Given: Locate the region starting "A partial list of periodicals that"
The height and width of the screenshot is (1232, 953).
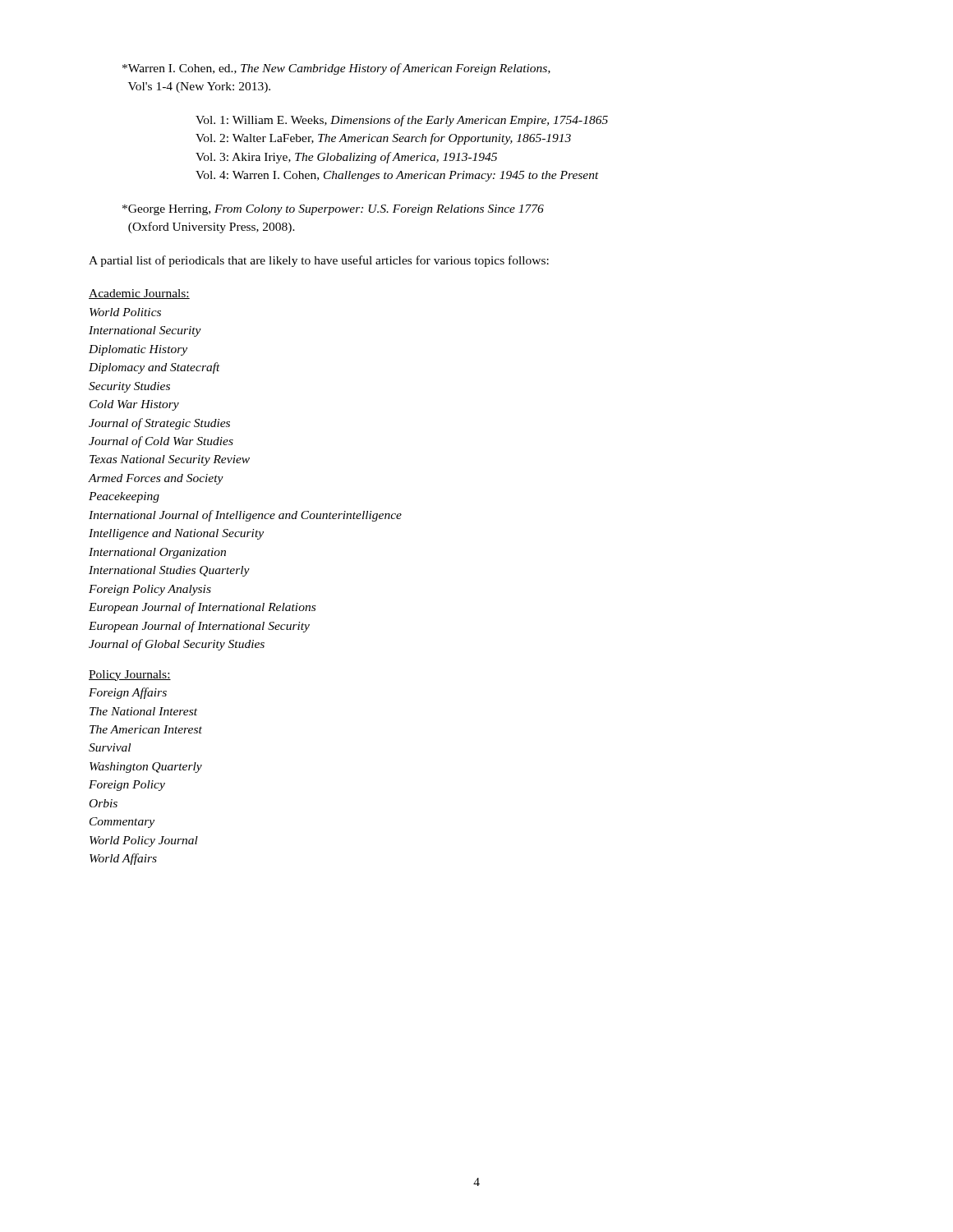Looking at the screenshot, I should click(x=319, y=260).
